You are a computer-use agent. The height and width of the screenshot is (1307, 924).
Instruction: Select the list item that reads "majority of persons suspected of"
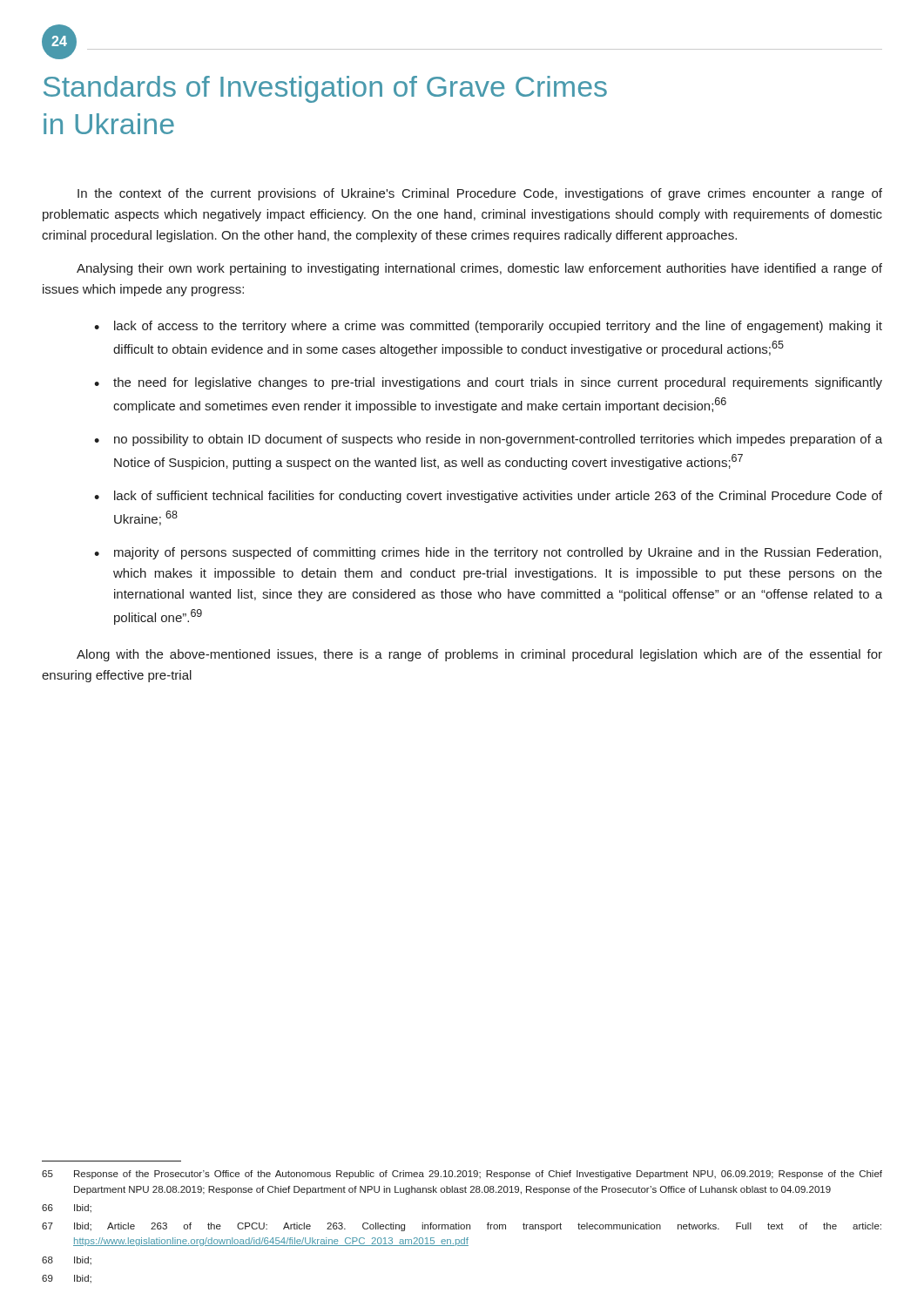click(x=498, y=585)
